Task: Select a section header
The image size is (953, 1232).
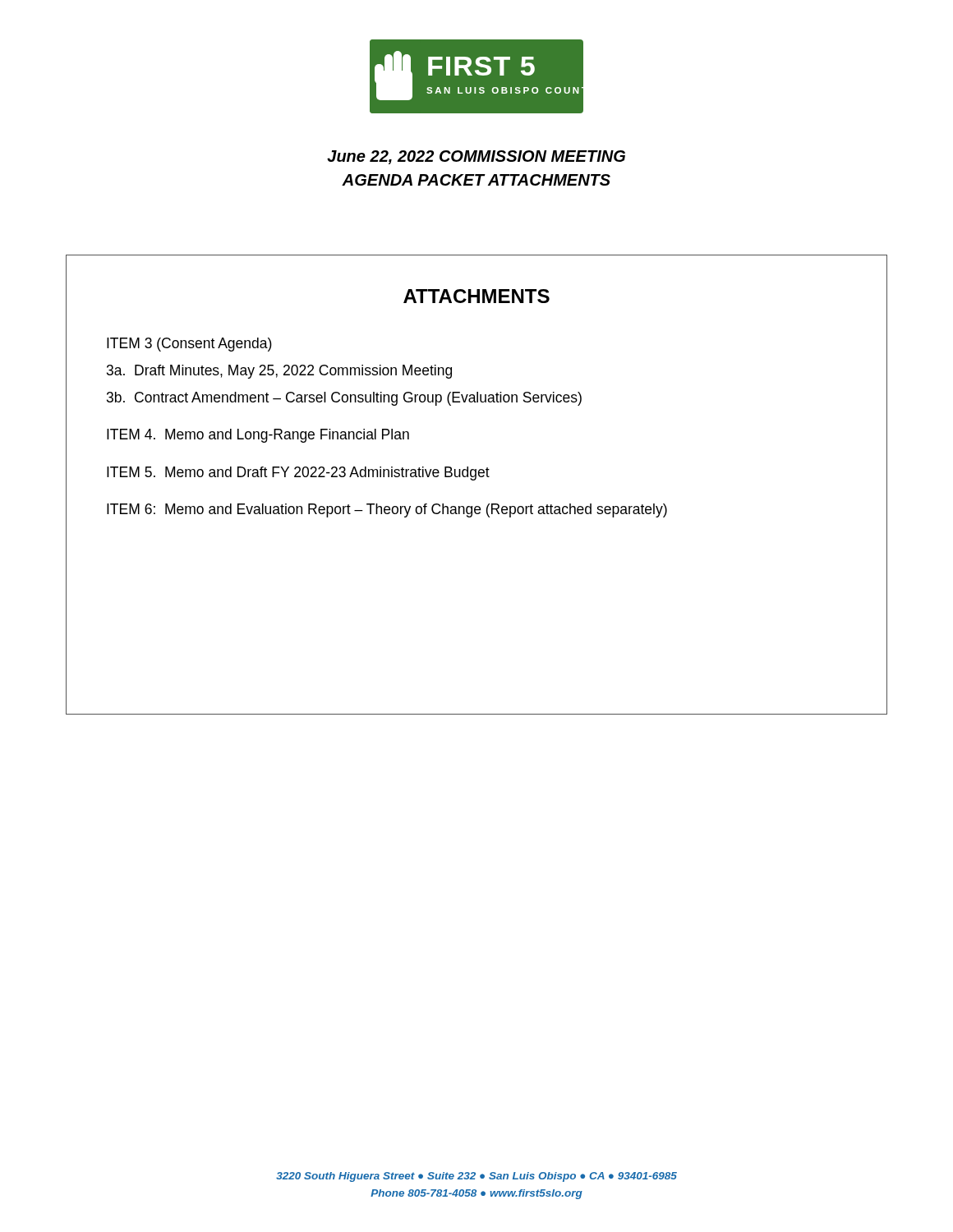Action: point(476,296)
